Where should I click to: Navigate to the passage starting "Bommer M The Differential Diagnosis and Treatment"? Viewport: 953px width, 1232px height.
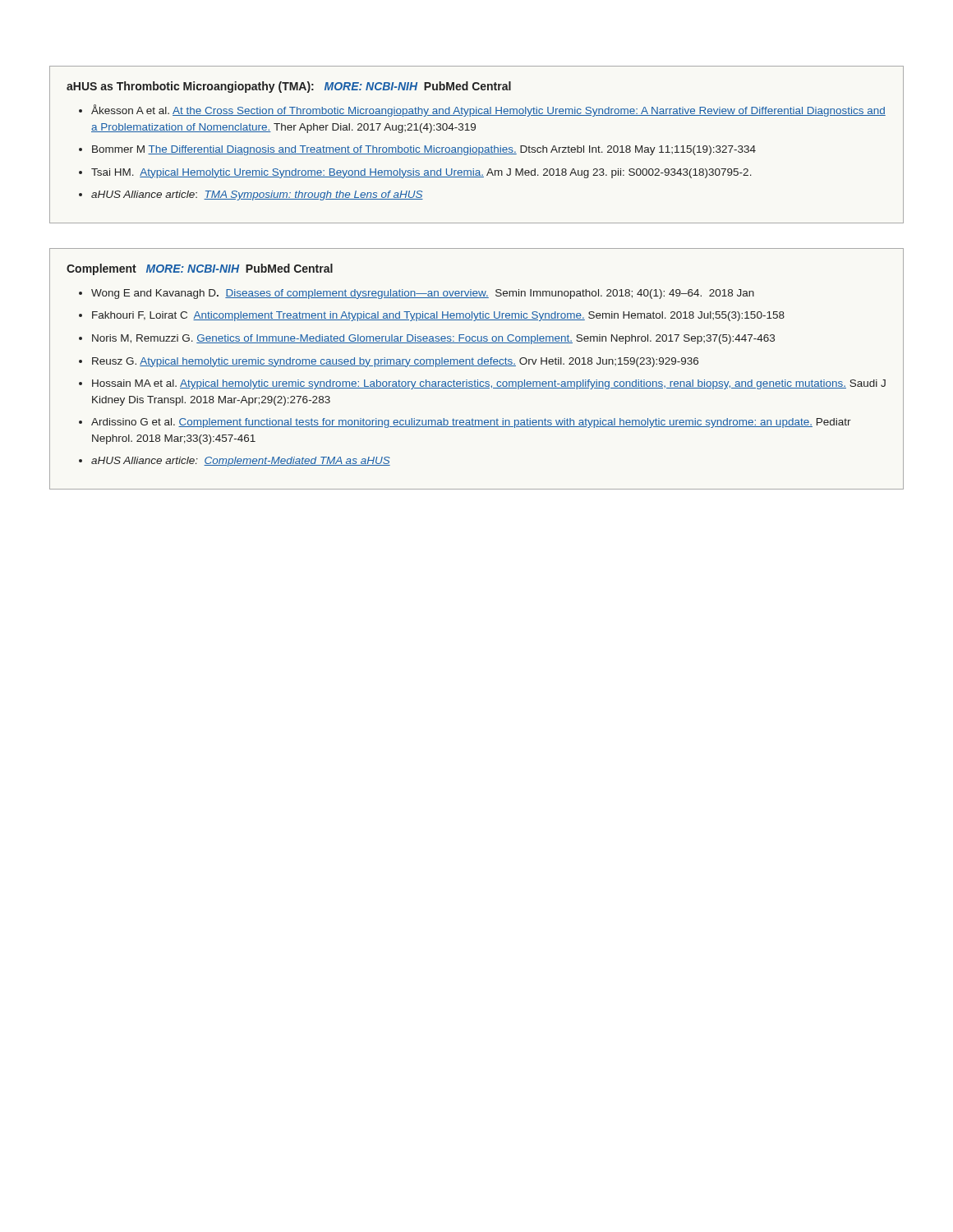click(x=423, y=149)
